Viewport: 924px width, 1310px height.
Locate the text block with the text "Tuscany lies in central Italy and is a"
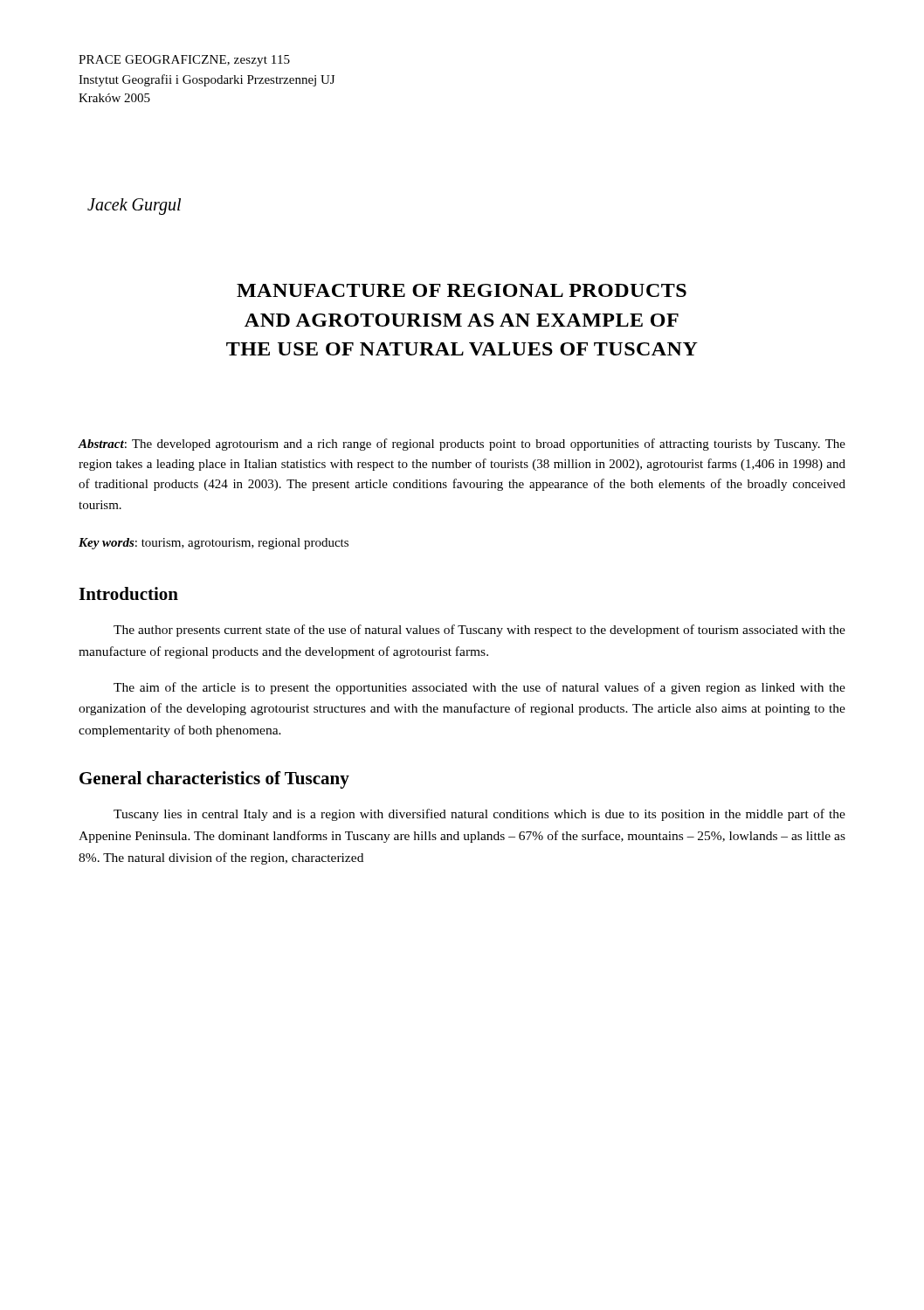click(x=462, y=835)
